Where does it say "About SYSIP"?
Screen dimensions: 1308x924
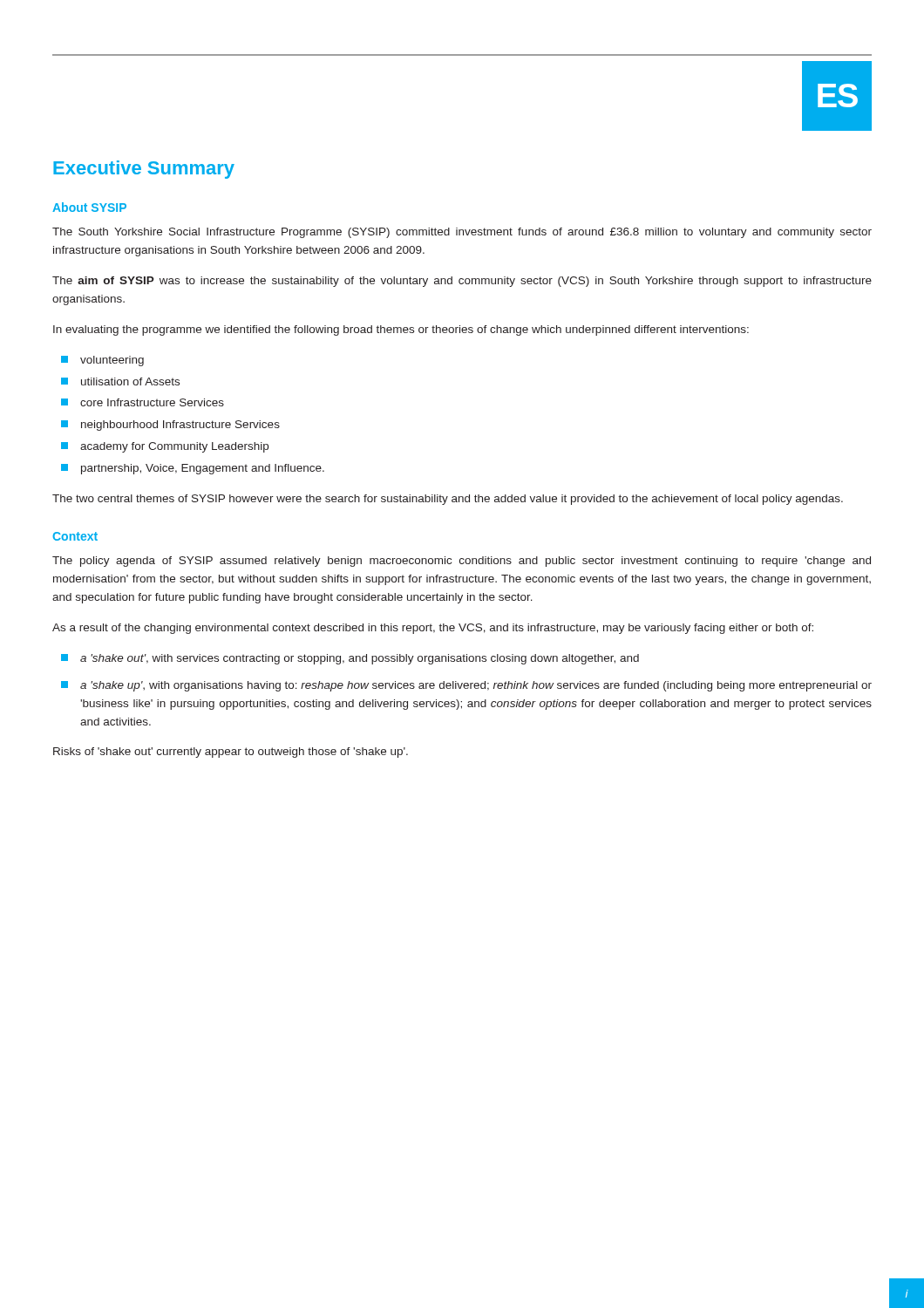[90, 208]
